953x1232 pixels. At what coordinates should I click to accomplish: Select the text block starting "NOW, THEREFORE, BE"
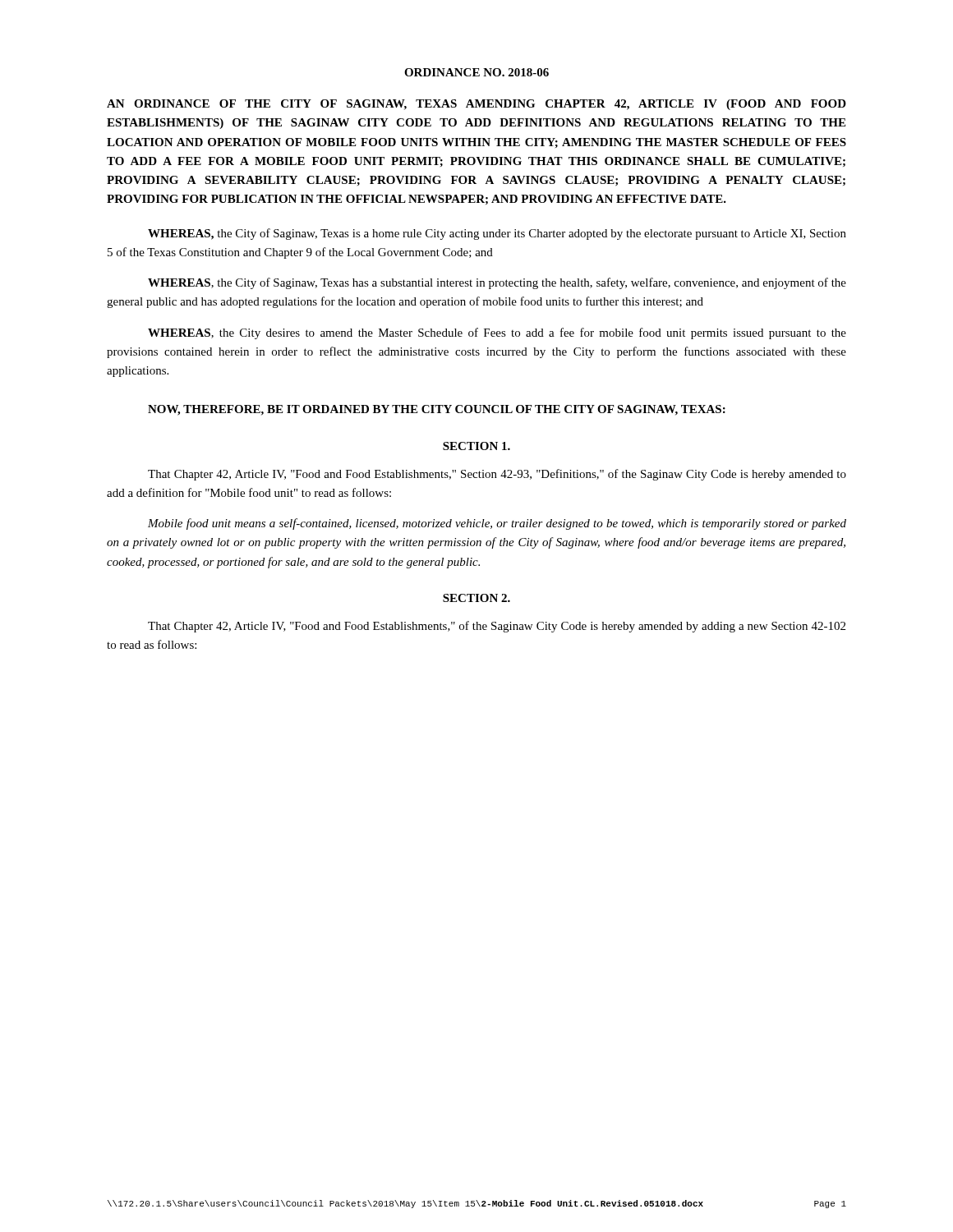point(437,409)
